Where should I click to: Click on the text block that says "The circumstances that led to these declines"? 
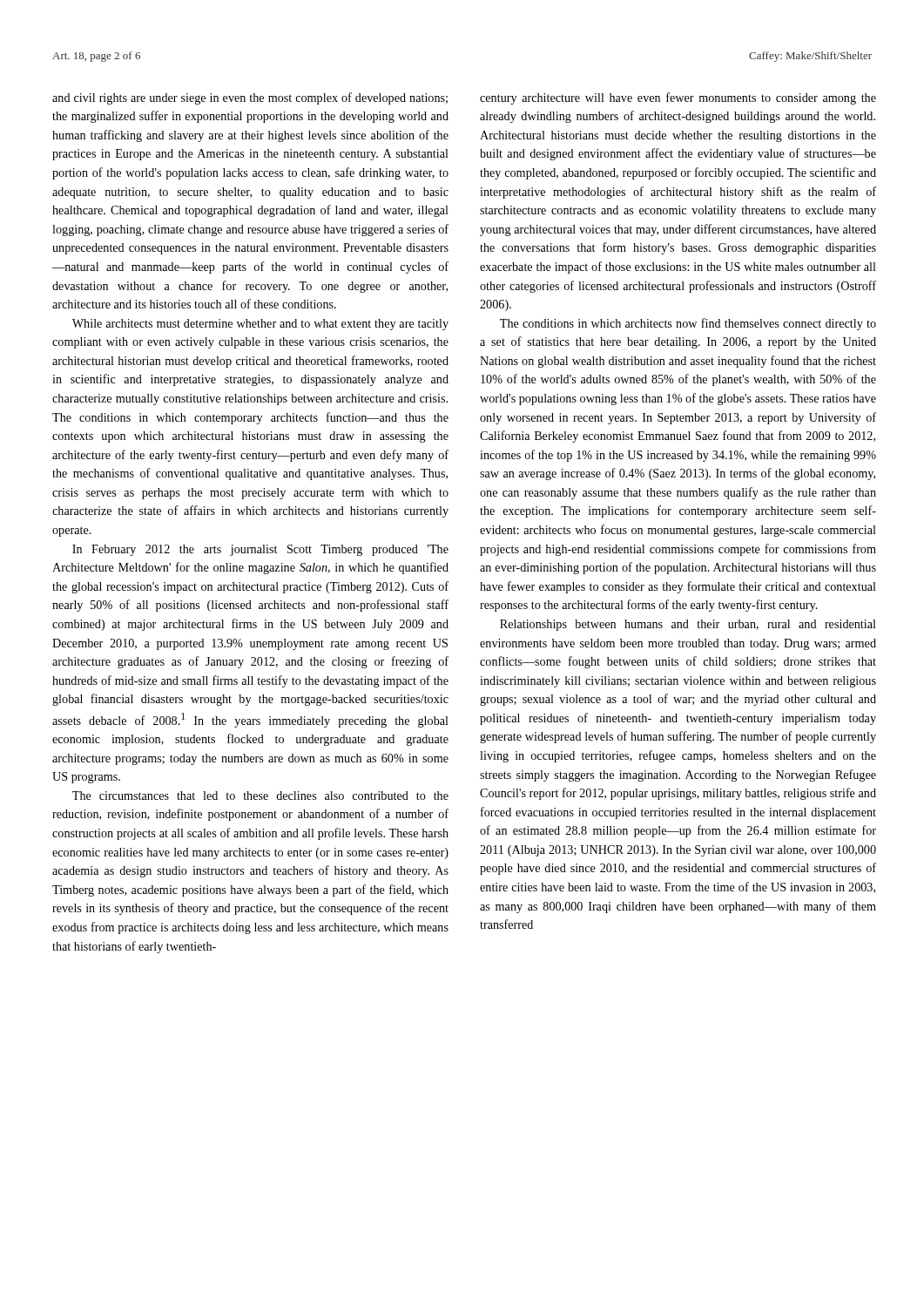pos(250,871)
